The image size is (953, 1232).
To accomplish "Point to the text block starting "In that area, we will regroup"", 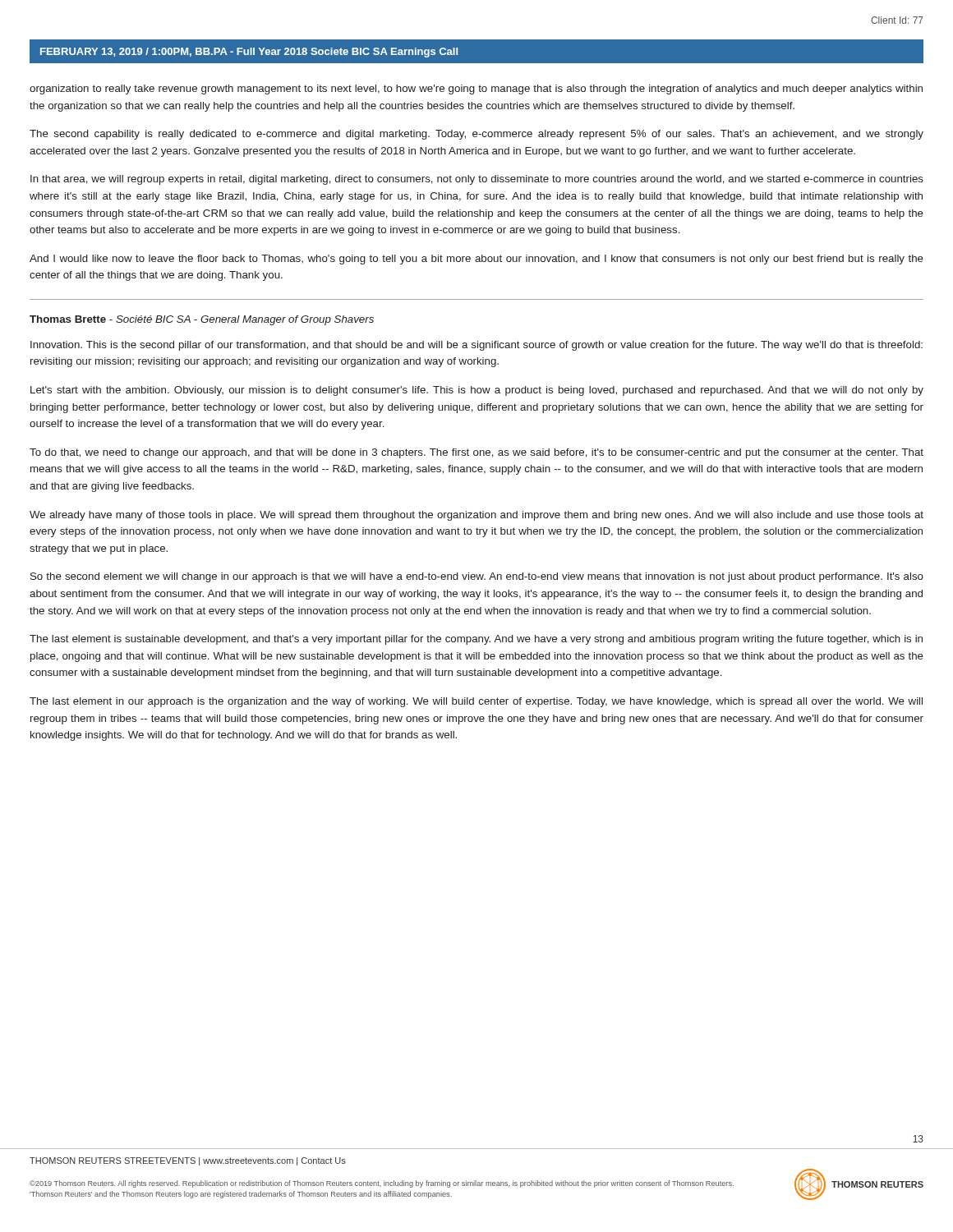I will [476, 204].
